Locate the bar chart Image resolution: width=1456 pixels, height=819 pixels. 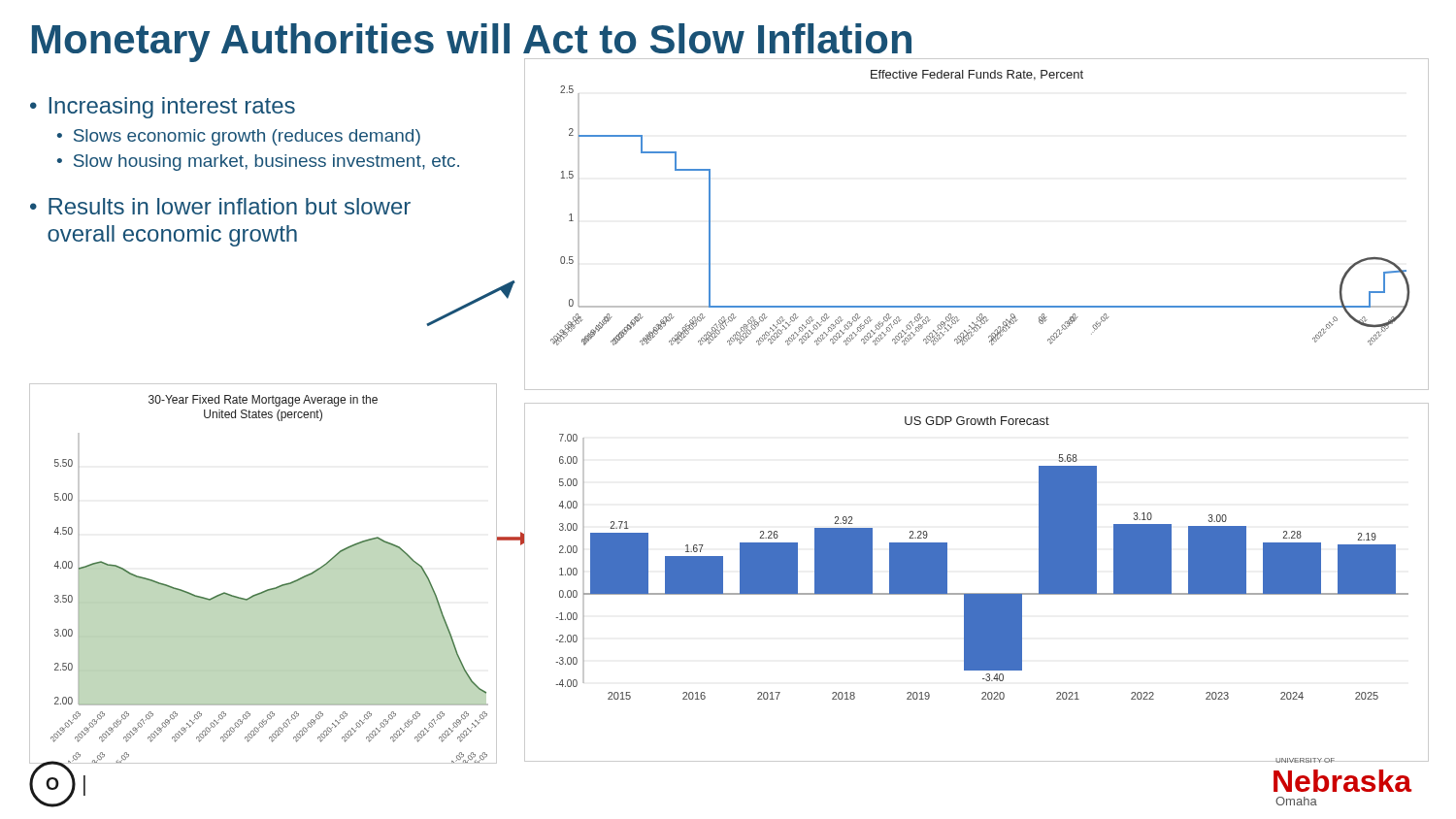pos(976,582)
